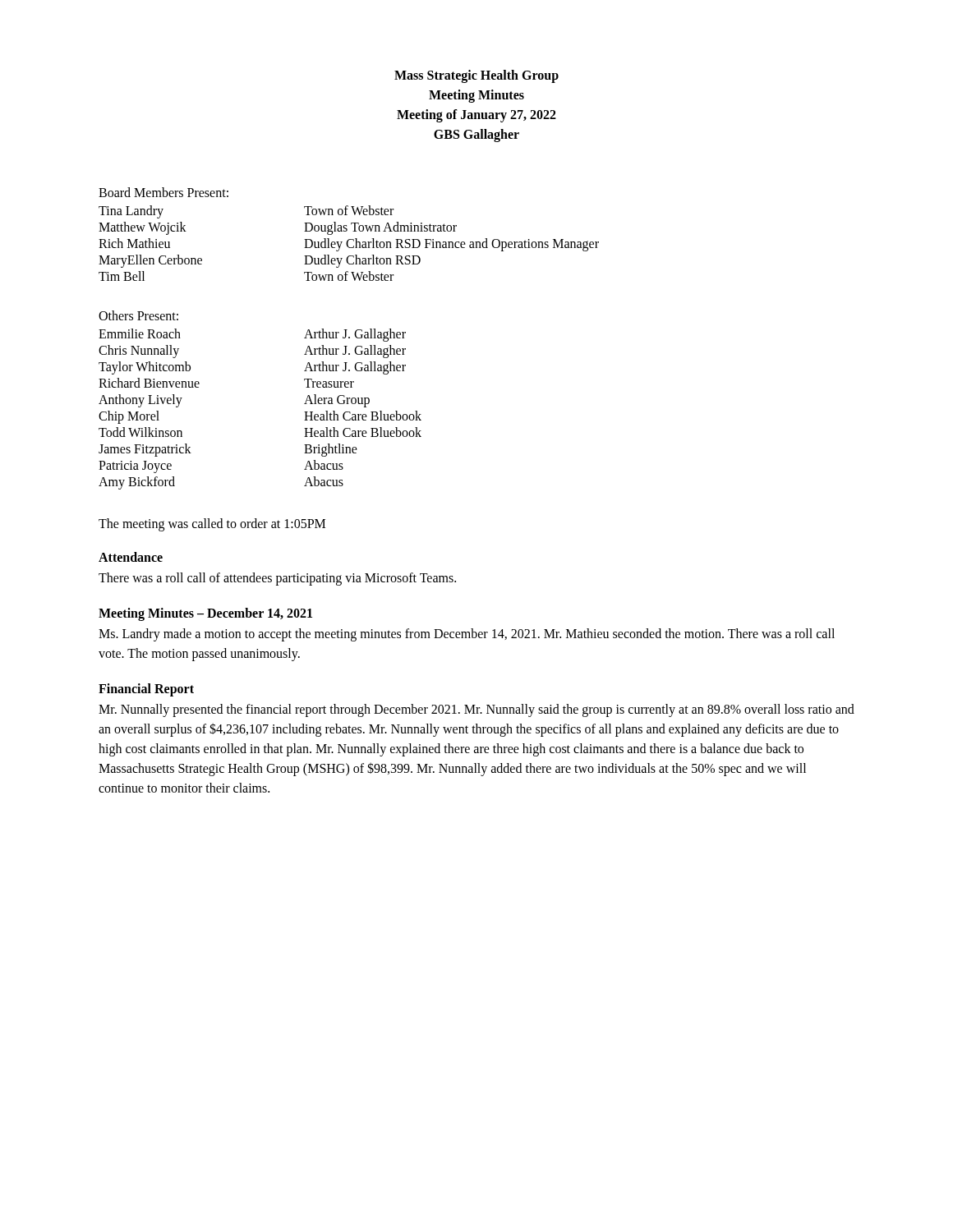
Task: Point to the block beginning "There was a roll call of attendees"
Action: pos(278,578)
